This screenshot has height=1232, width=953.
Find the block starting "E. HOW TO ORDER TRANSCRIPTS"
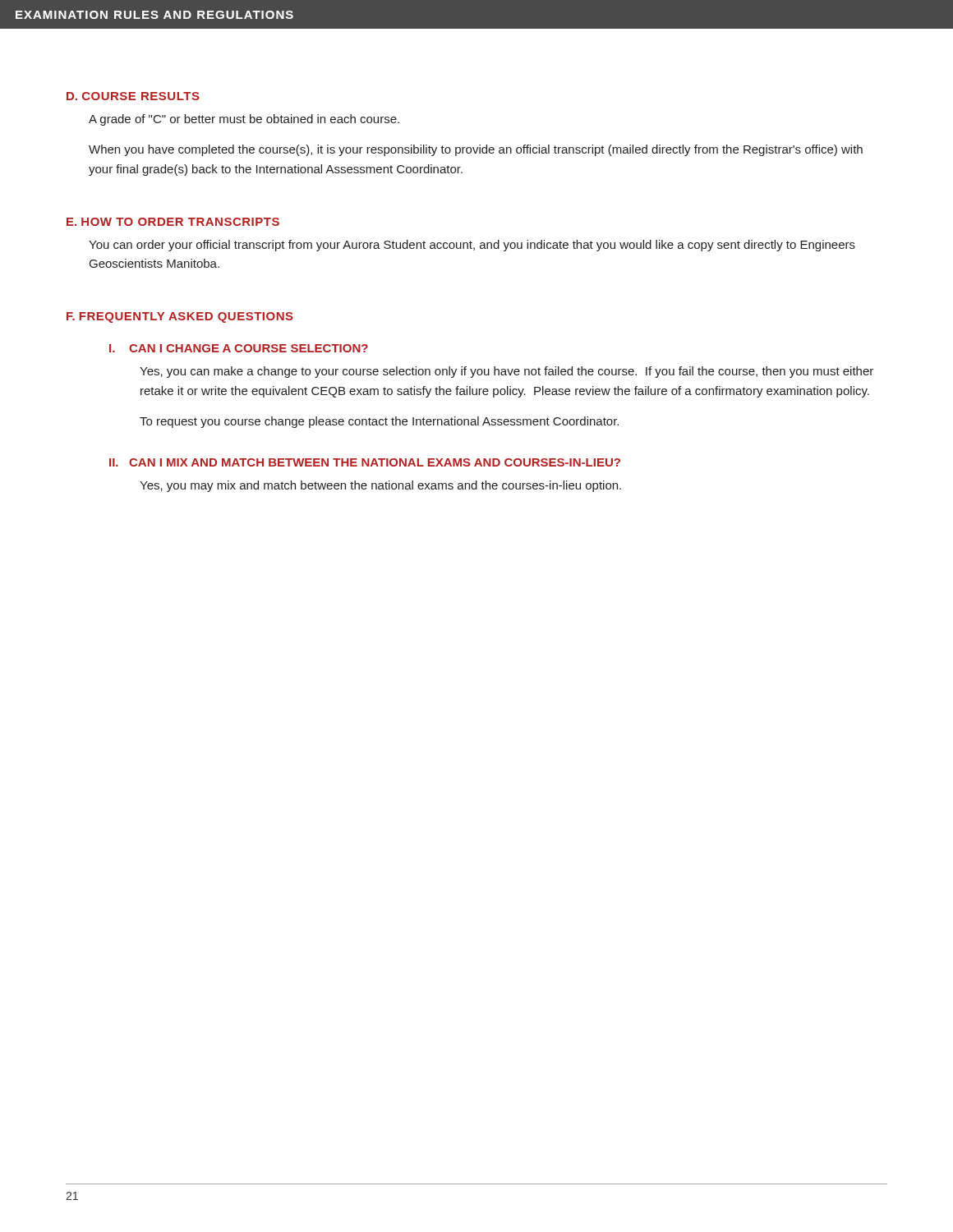[x=173, y=221]
